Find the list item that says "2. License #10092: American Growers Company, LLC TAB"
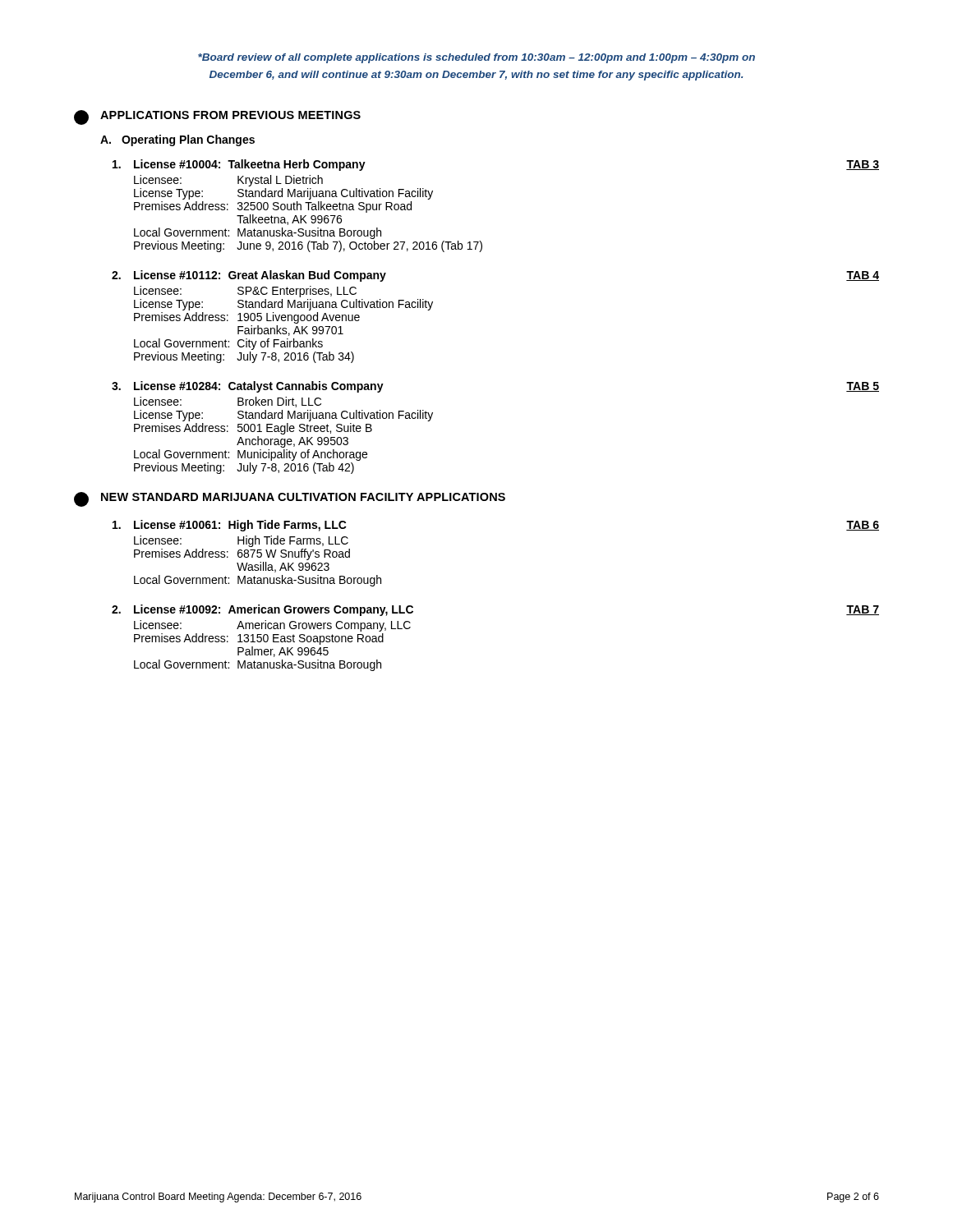The image size is (953, 1232). pos(270,610)
